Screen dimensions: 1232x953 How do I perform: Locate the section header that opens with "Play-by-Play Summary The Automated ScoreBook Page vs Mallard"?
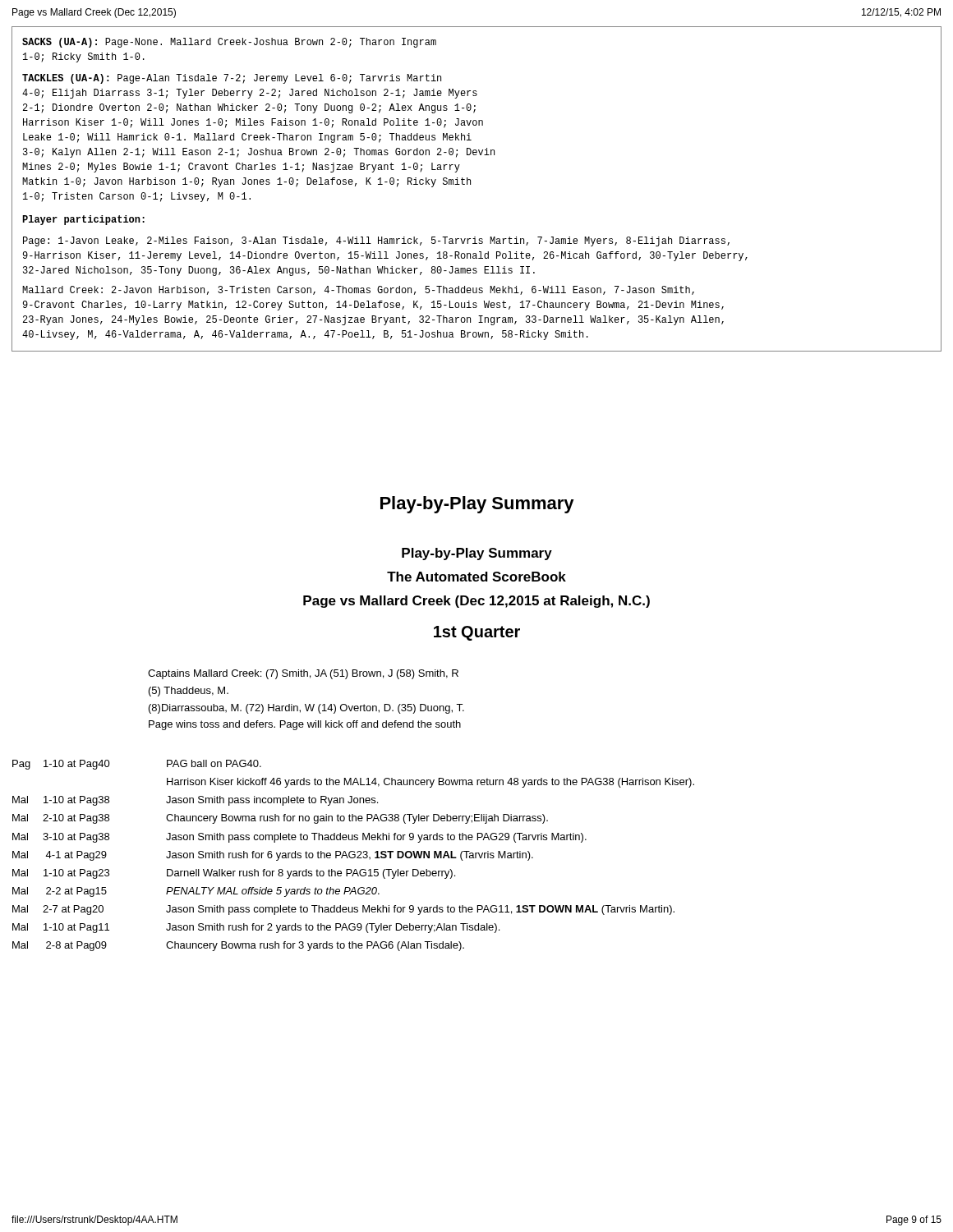point(476,578)
